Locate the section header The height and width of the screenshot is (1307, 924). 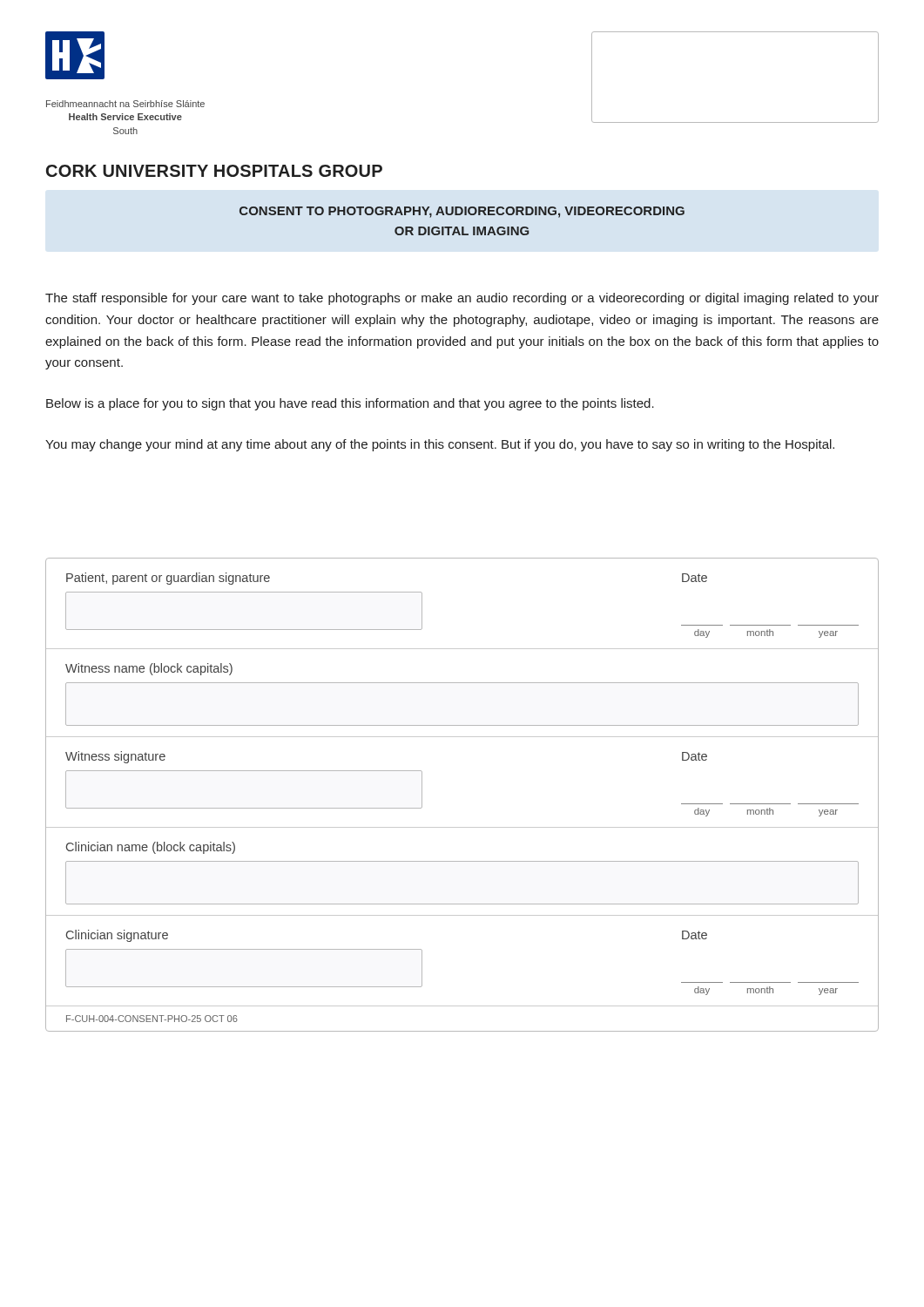tap(462, 221)
